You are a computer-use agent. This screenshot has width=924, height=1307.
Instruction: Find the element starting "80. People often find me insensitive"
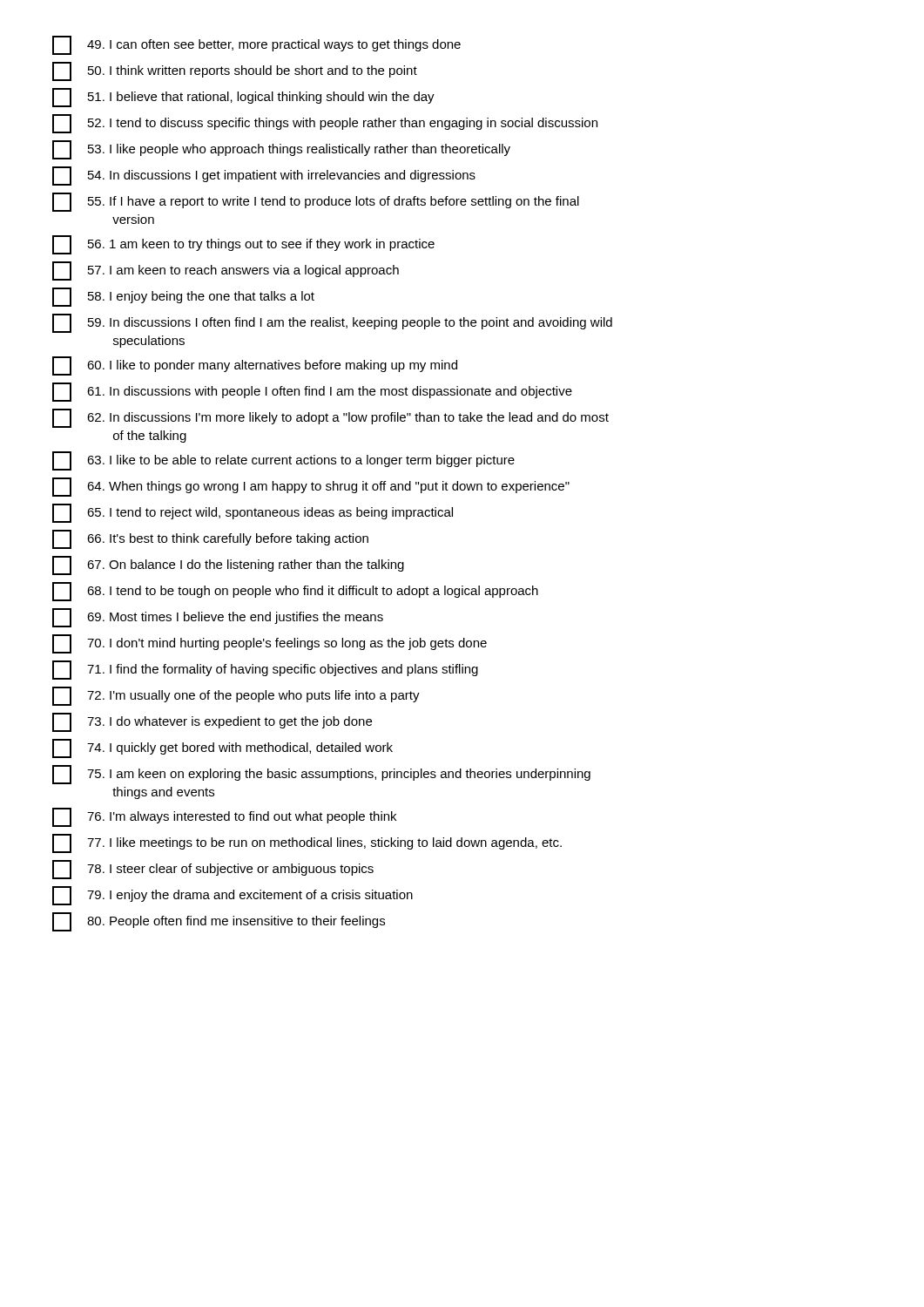(x=219, y=922)
